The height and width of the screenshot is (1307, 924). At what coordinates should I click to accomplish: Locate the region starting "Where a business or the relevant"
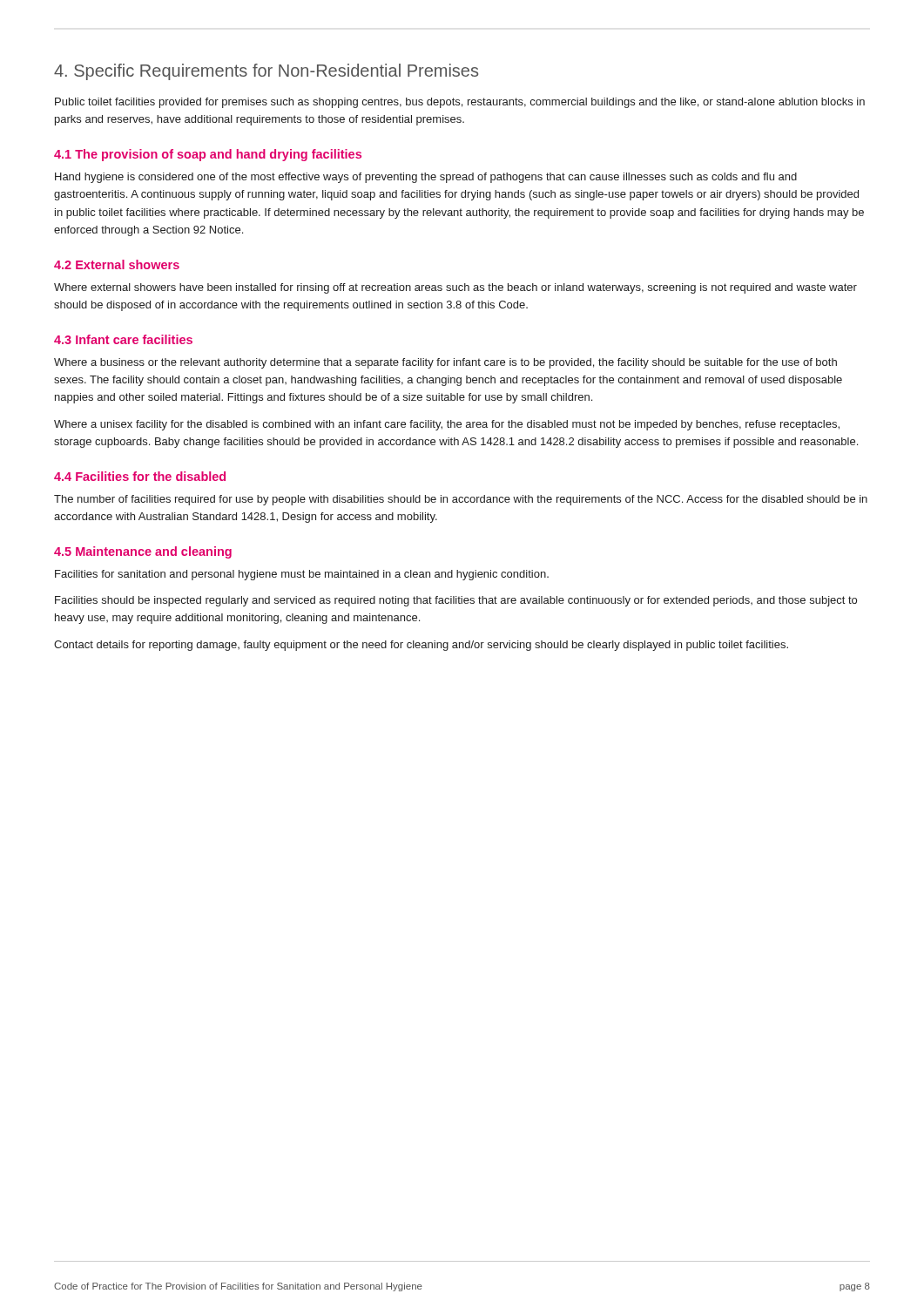(462, 380)
